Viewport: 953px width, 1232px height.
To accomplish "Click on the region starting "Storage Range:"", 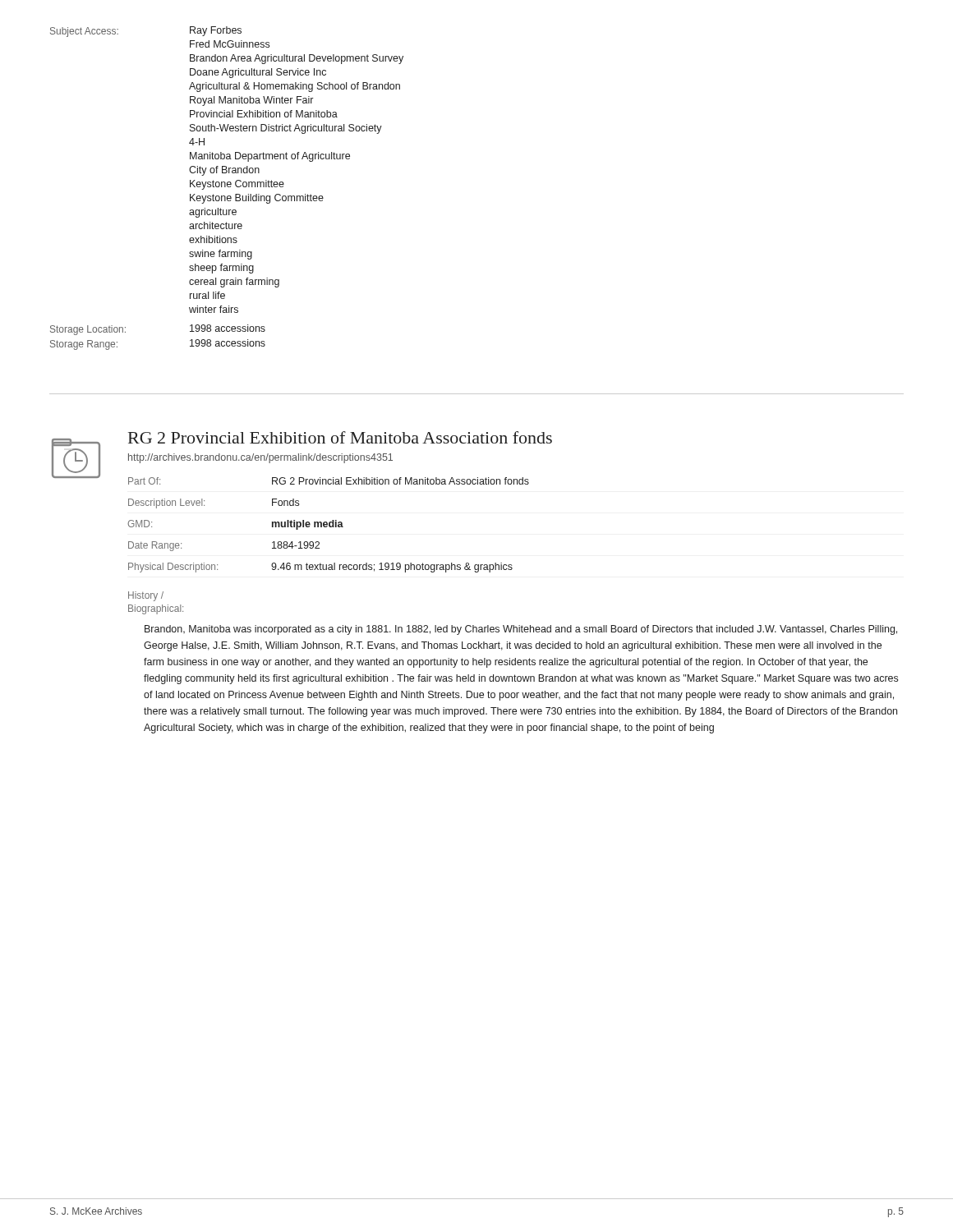I will [x=84, y=344].
